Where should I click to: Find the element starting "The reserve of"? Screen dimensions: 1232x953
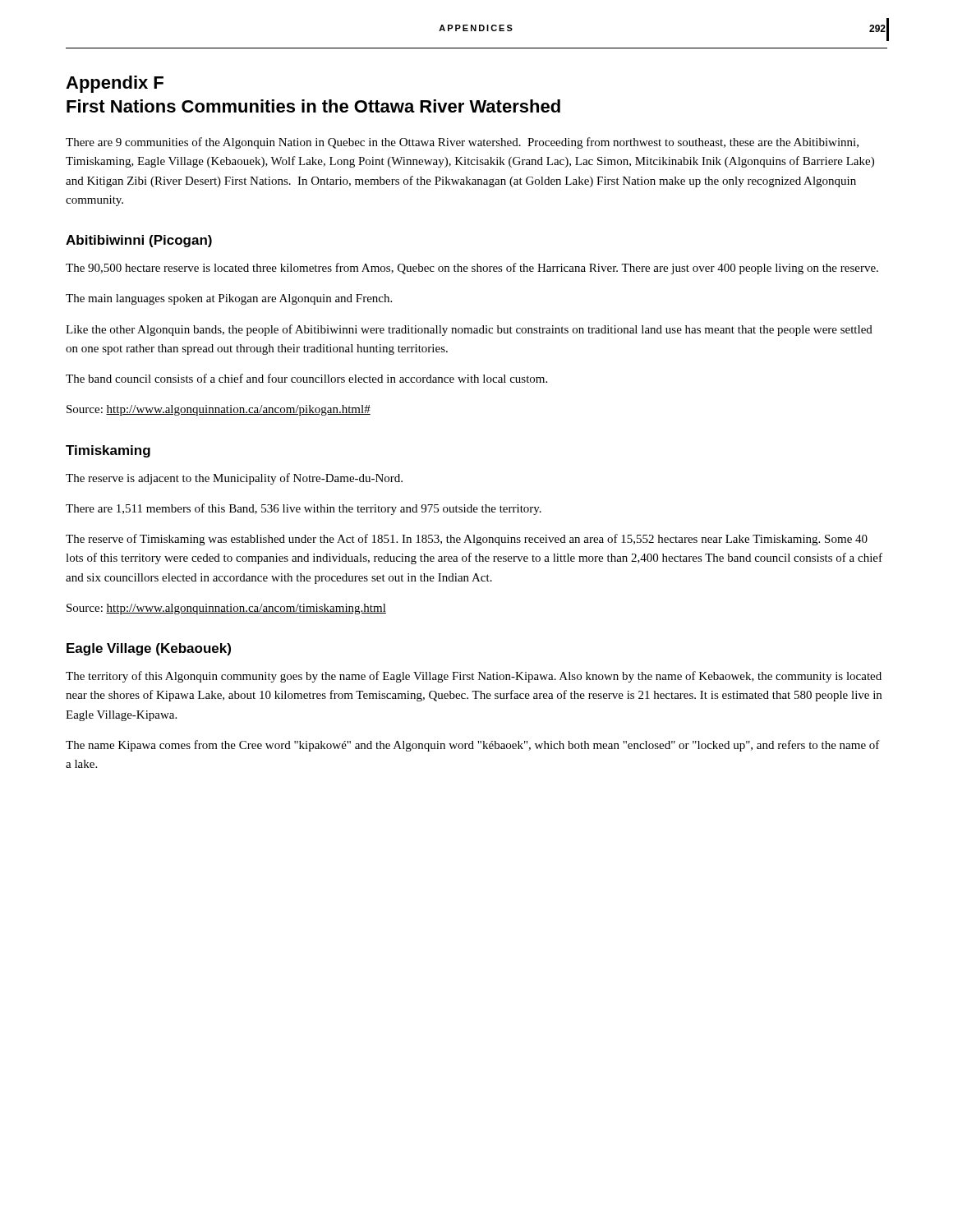(x=474, y=558)
